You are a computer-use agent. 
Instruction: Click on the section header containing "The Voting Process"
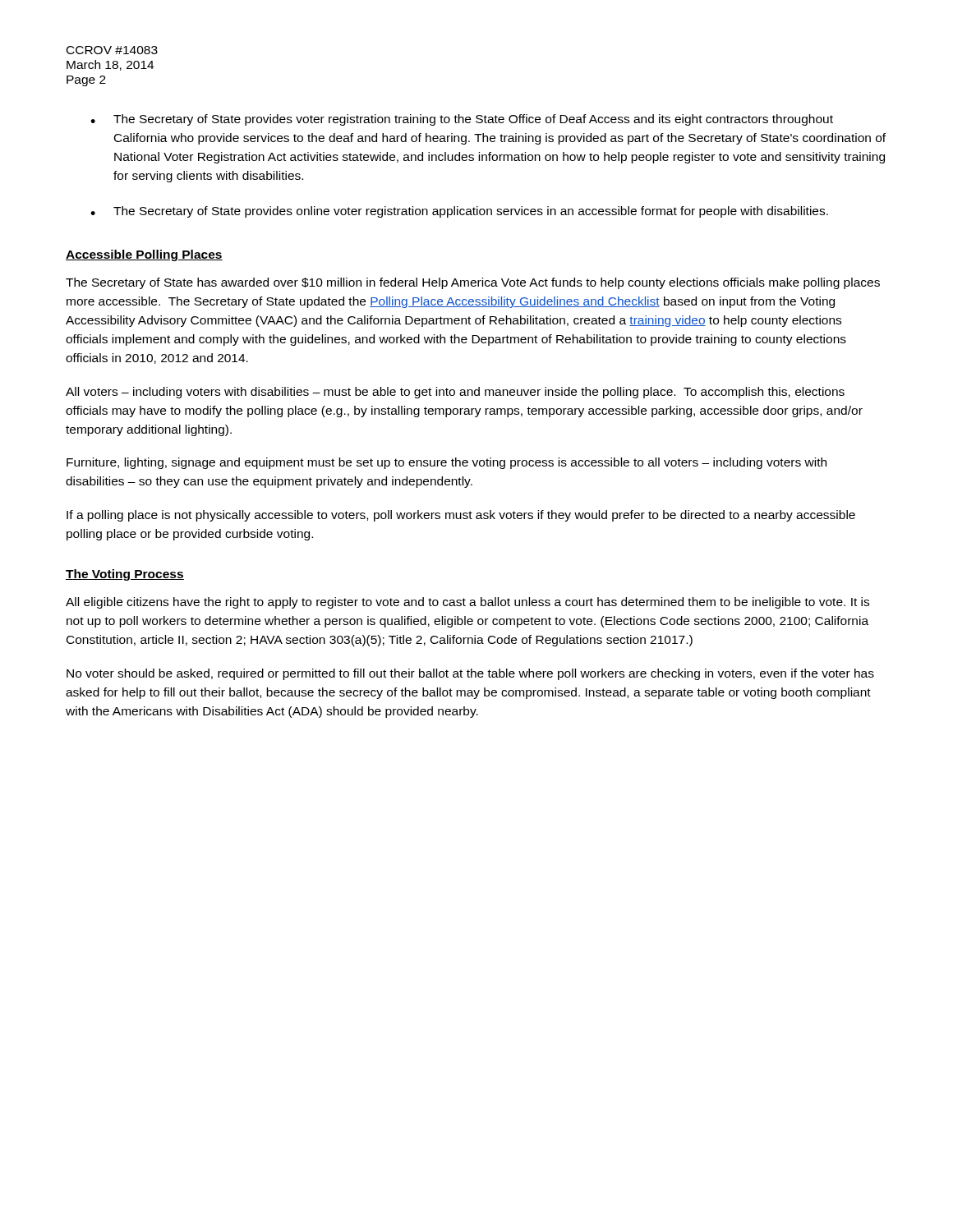(x=125, y=574)
